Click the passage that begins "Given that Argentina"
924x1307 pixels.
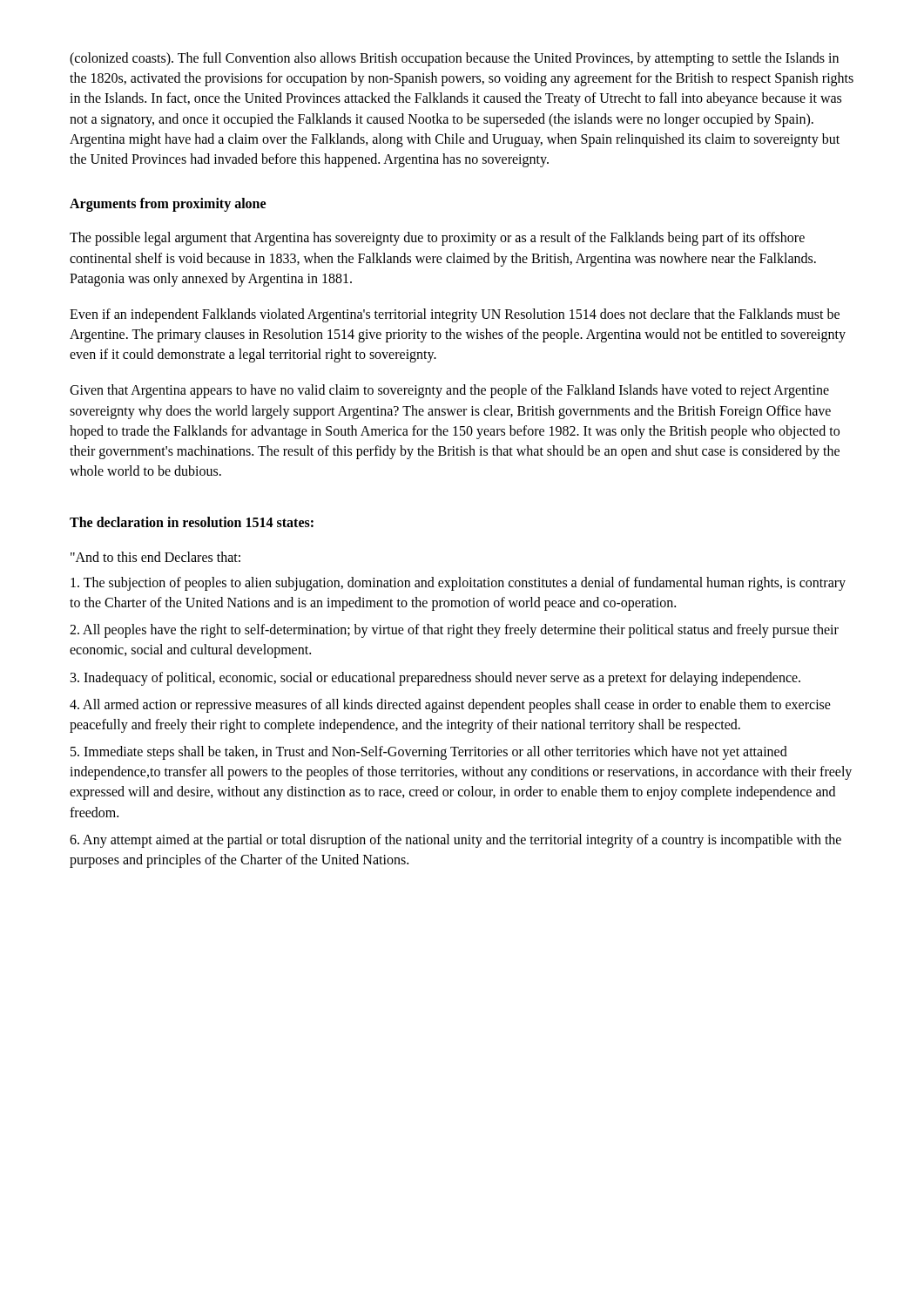[455, 431]
